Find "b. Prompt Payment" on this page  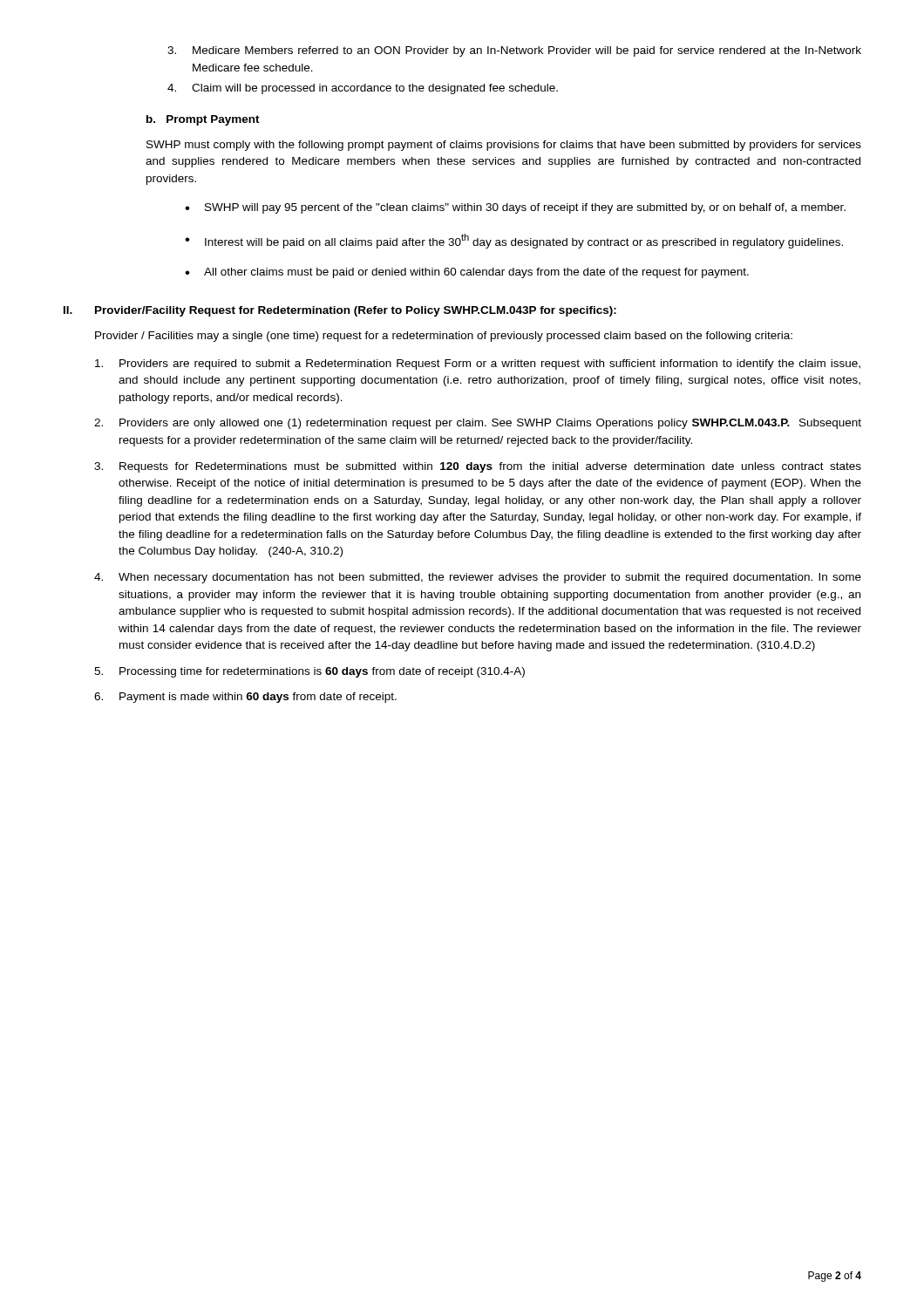(x=202, y=119)
